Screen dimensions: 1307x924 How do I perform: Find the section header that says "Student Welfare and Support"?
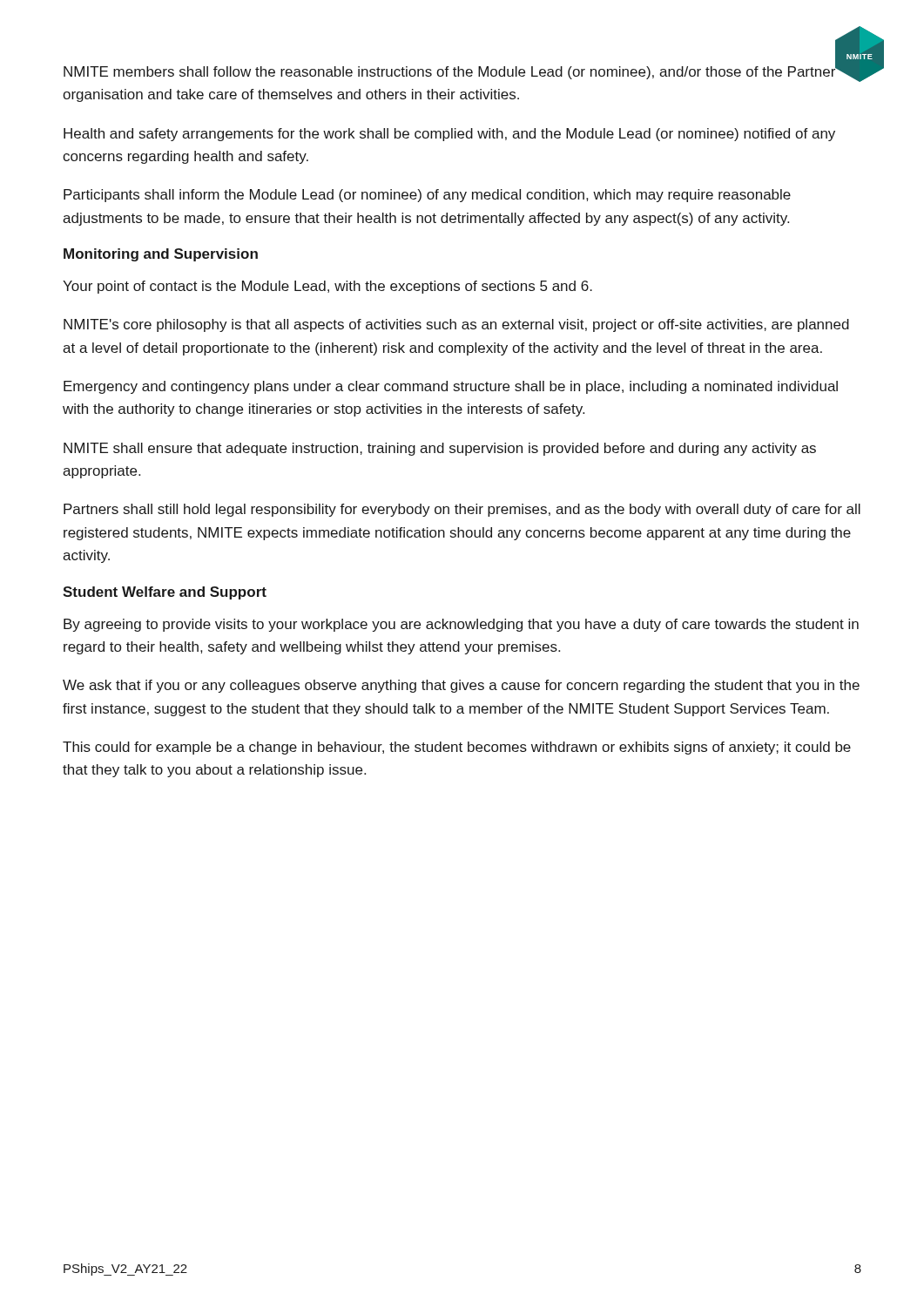pyautogui.click(x=165, y=592)
